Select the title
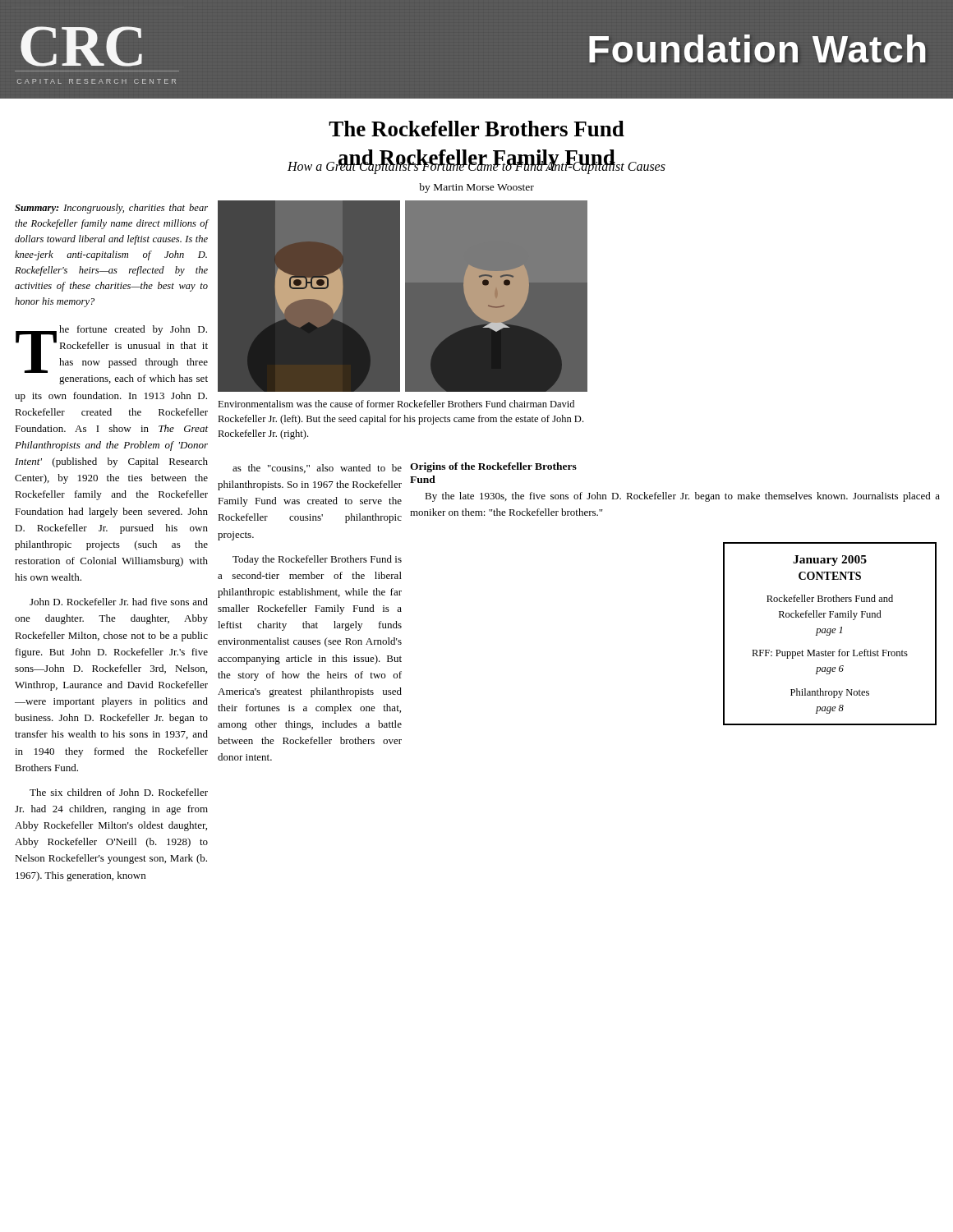This screenshot has width=953, height=1232. coord(476,144)
